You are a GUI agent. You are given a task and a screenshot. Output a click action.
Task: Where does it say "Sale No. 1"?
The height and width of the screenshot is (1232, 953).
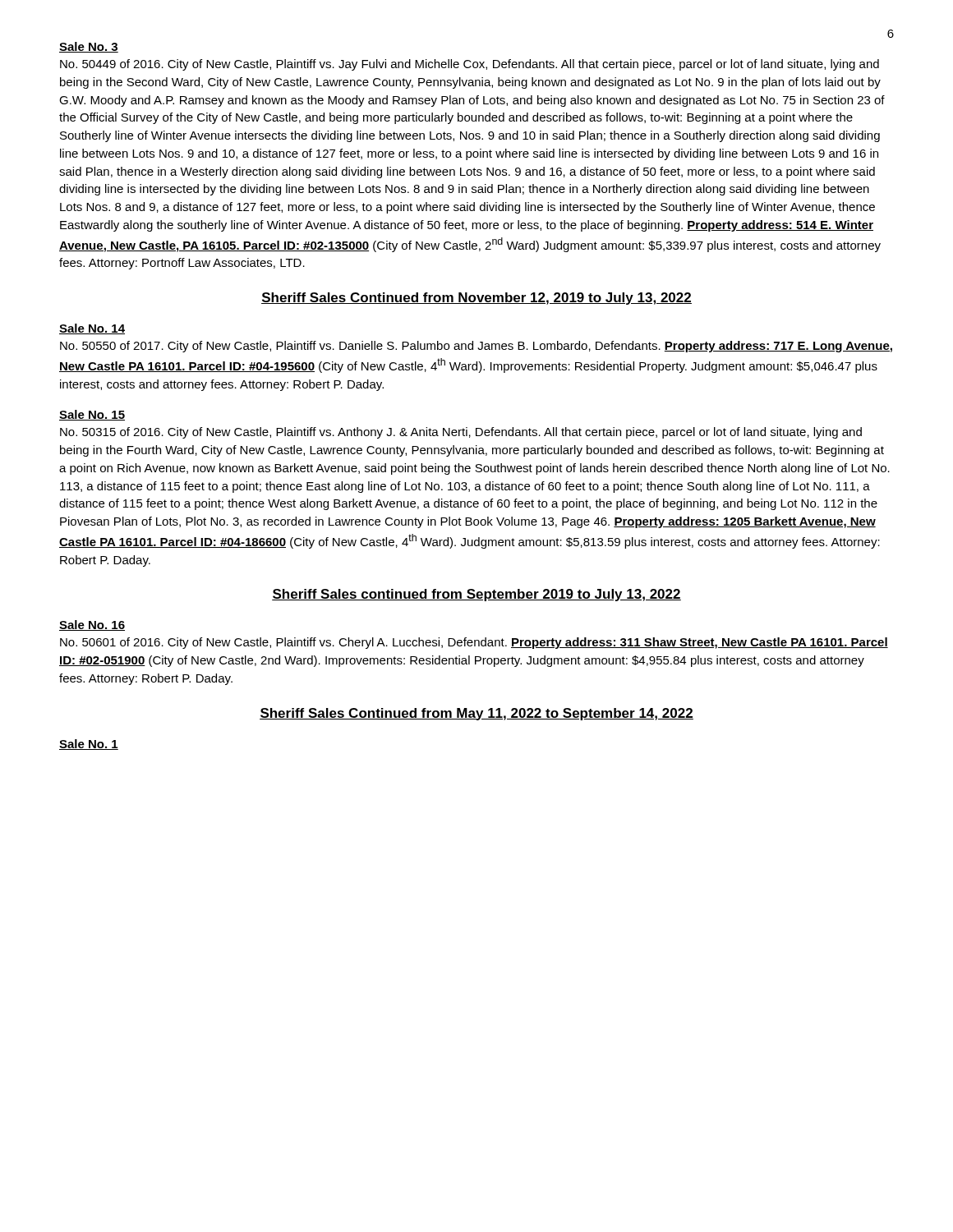(89, 743)
